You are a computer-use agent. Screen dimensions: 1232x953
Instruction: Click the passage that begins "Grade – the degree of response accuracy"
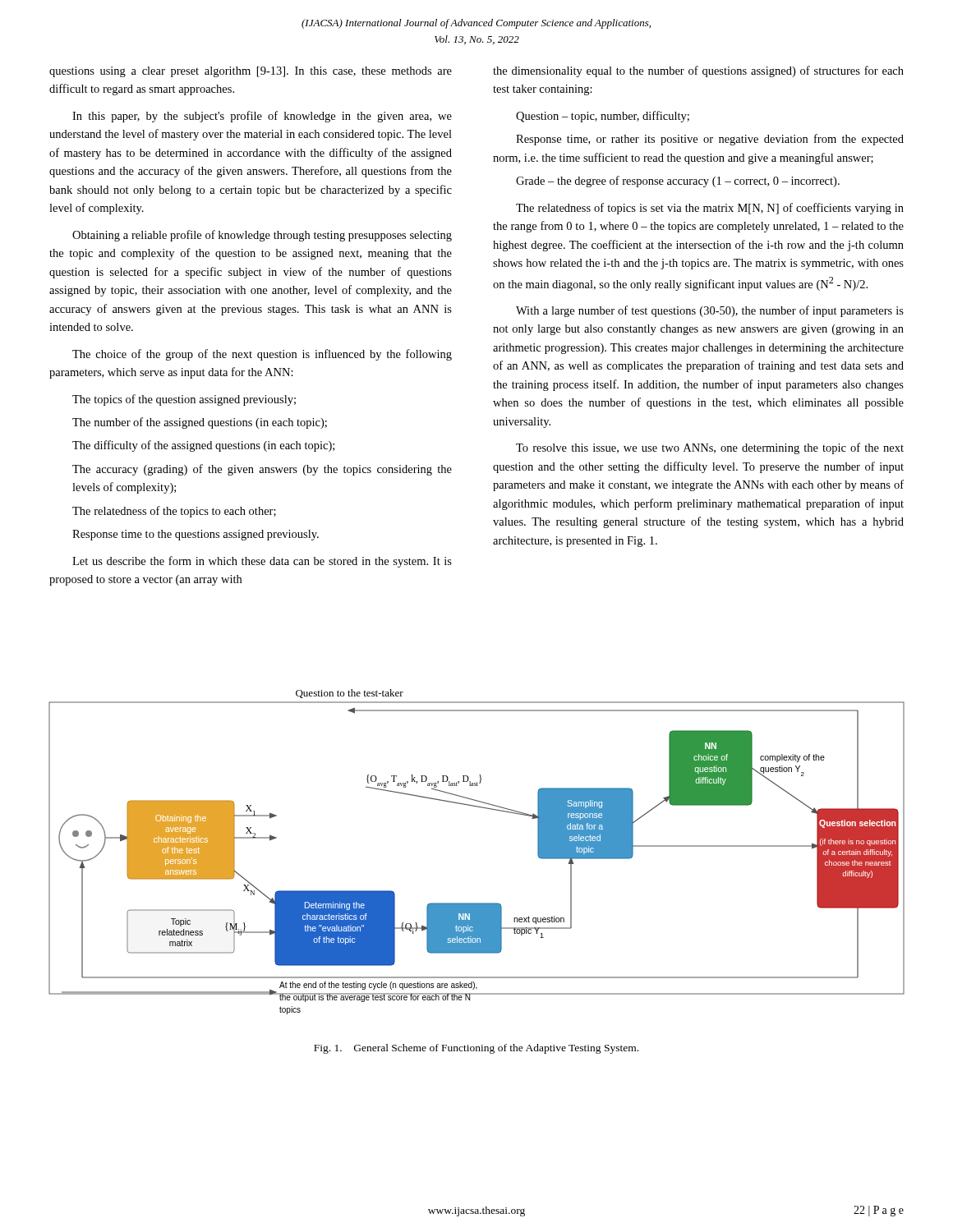[x=678, y=181]
